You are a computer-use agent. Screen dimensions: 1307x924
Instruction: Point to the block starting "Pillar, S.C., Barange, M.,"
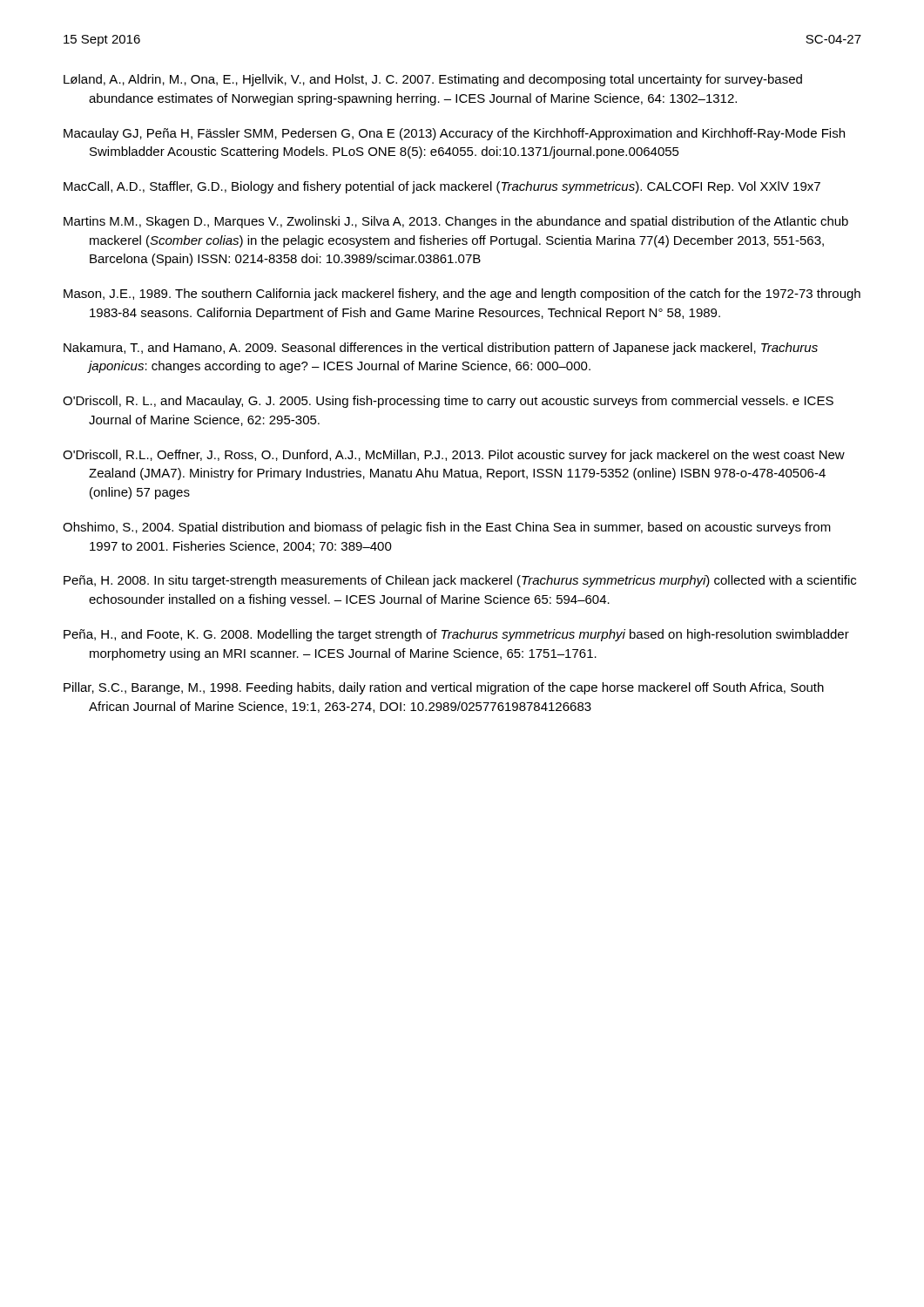point(443,697)
